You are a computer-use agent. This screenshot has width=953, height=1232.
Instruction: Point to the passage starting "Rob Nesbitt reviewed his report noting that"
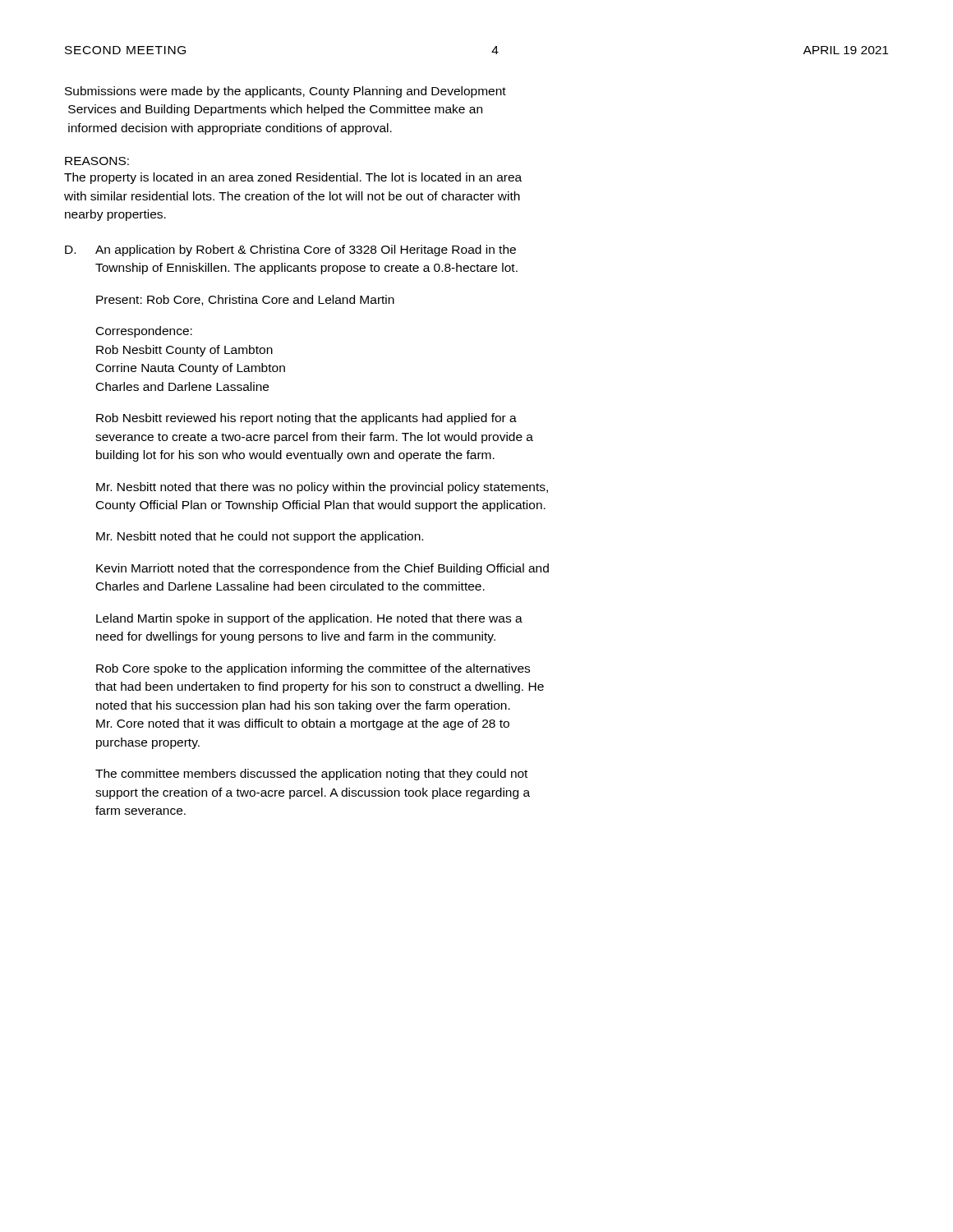314,436
